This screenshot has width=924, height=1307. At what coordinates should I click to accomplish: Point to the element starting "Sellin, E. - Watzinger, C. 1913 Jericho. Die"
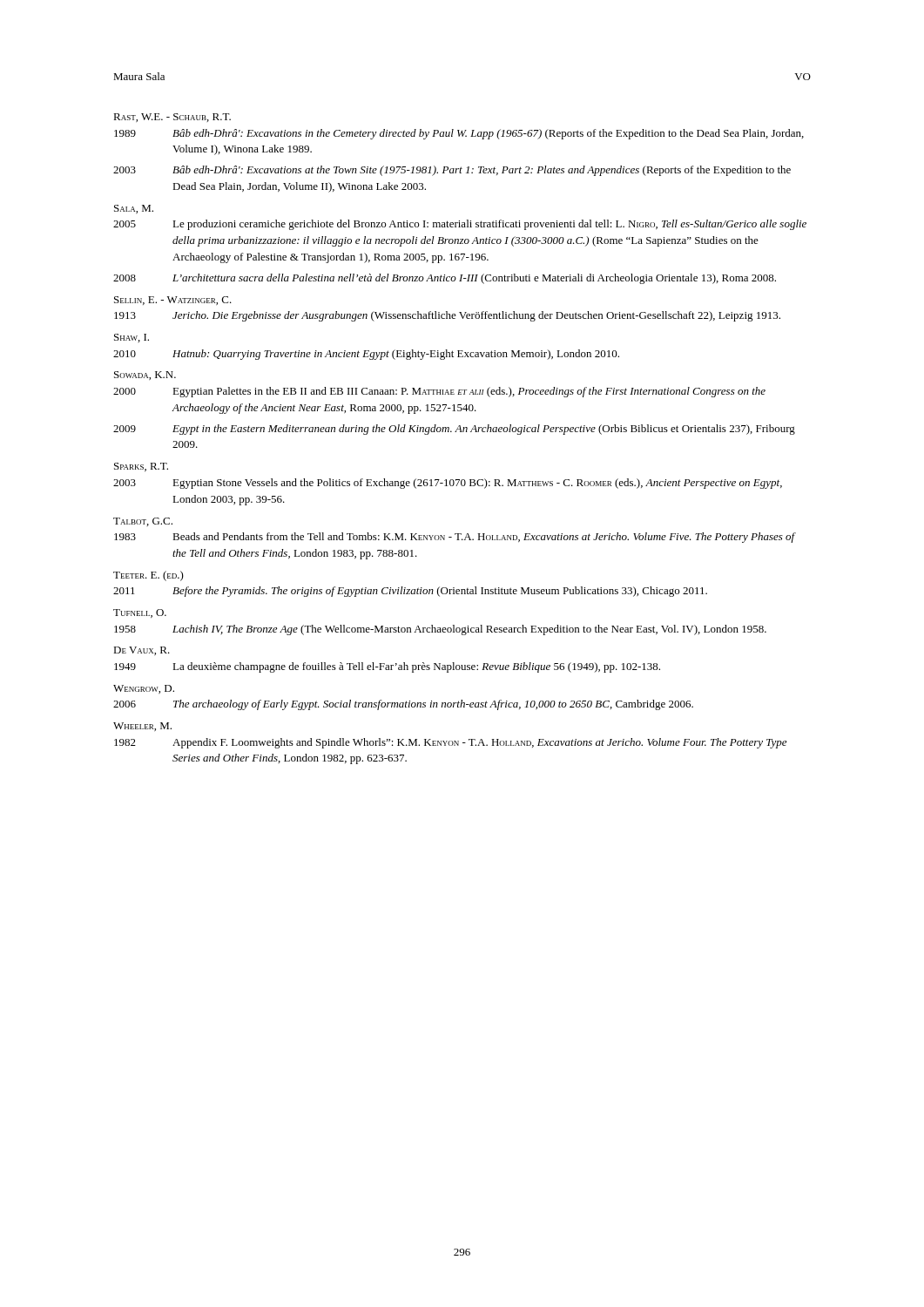462,308
